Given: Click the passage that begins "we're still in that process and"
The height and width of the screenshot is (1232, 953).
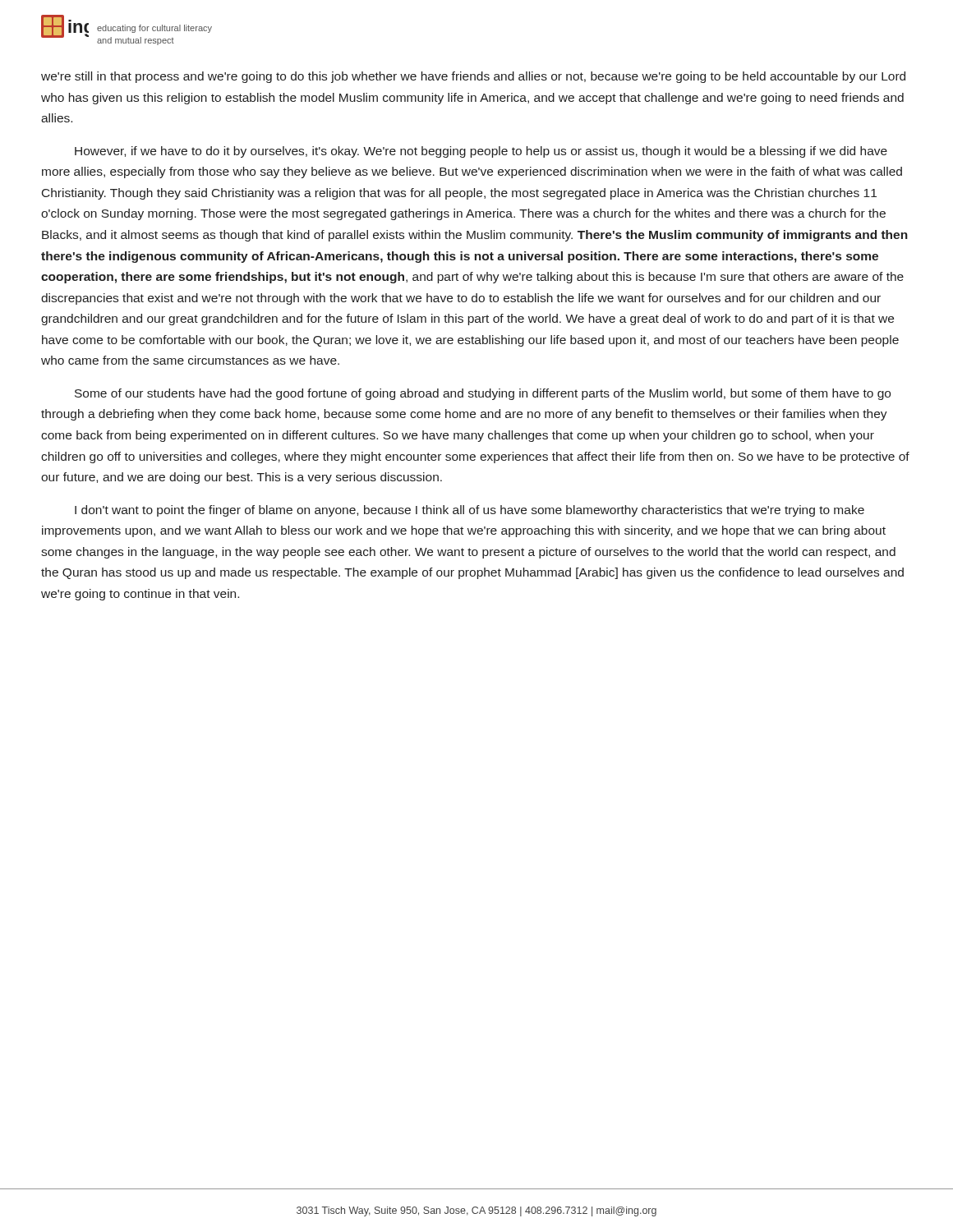Looking at the screenshot, I should tap(474, 97).
